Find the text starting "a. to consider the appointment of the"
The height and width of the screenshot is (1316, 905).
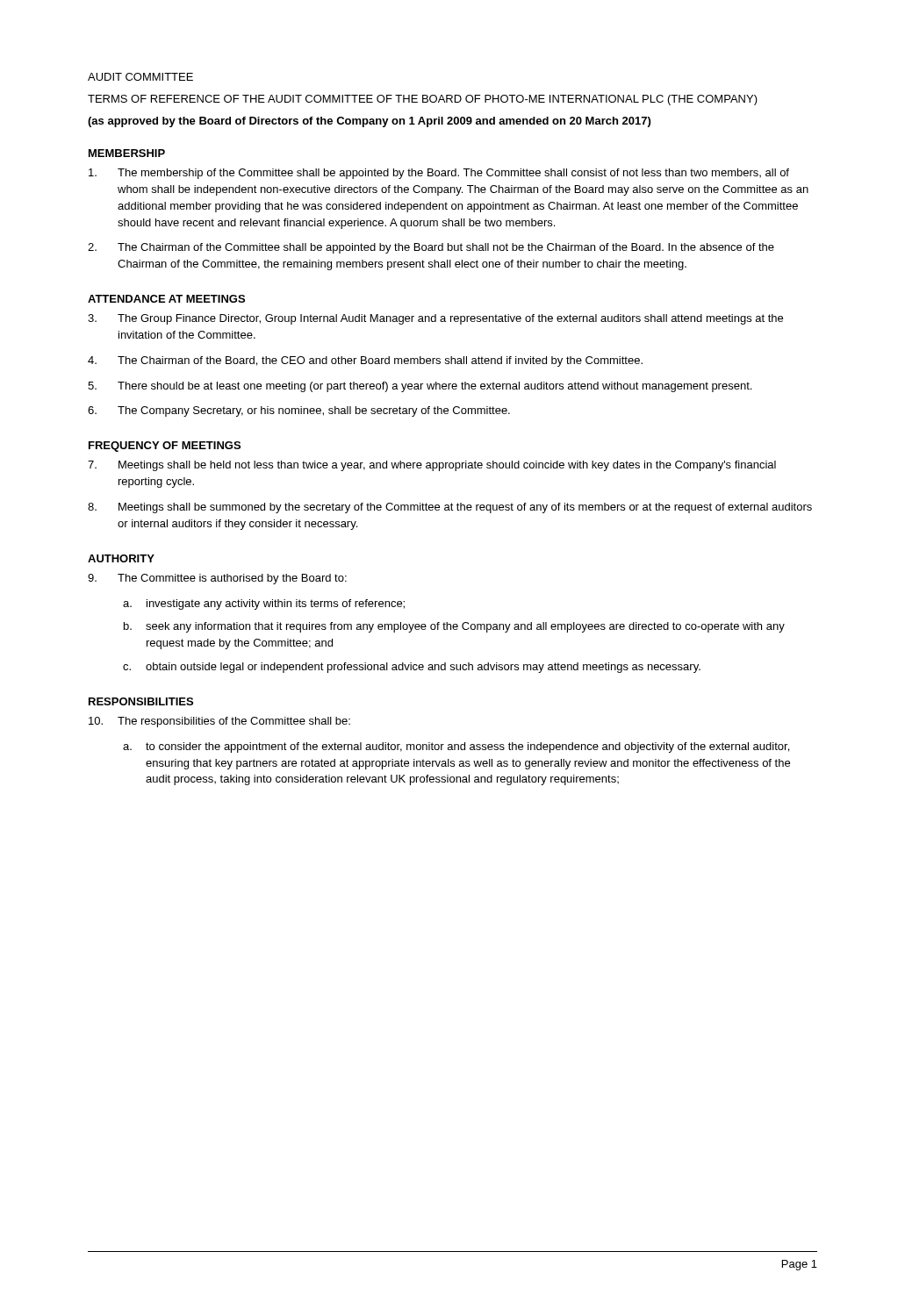(470, 763)
